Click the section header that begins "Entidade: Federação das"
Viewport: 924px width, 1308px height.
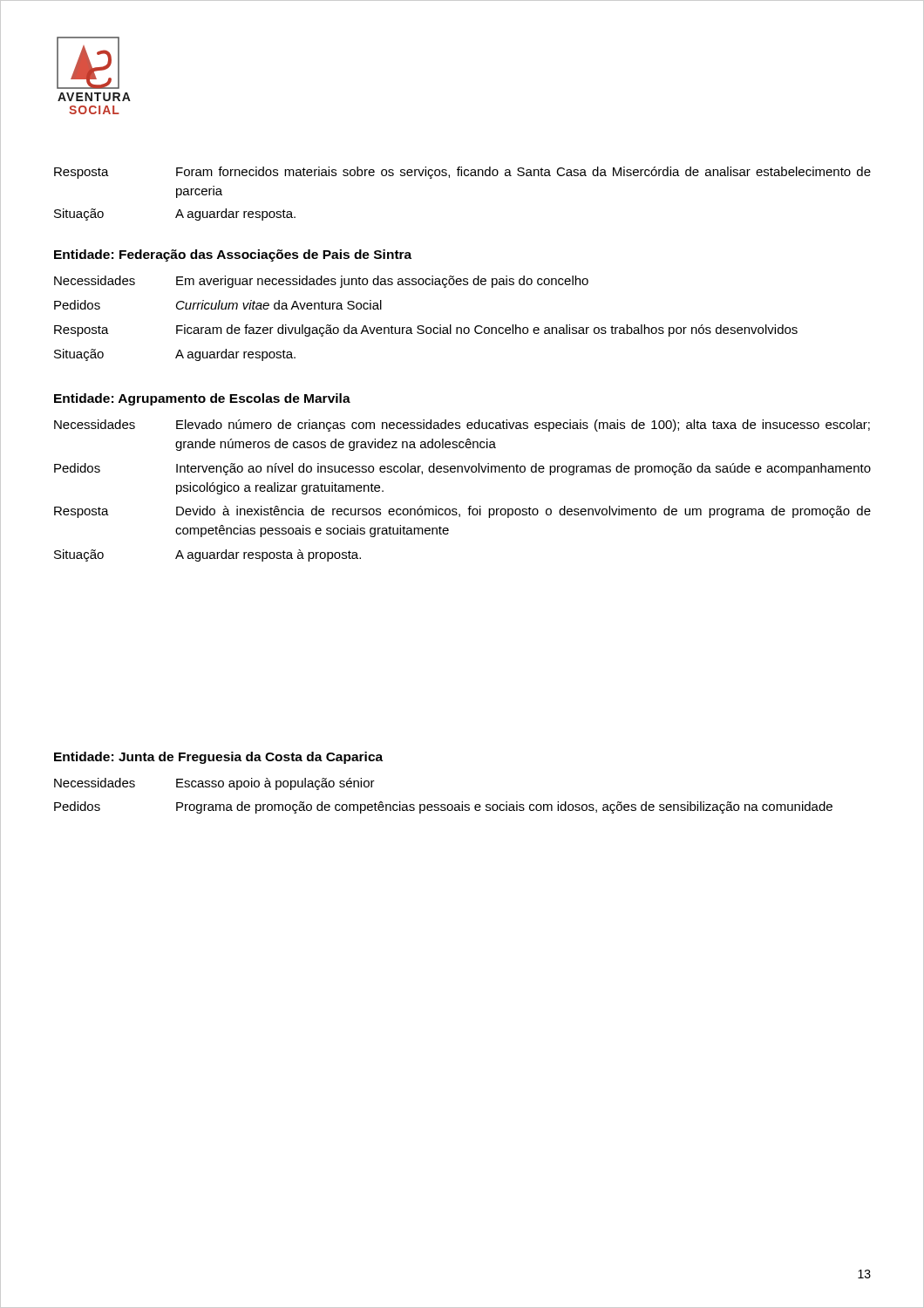232,254
